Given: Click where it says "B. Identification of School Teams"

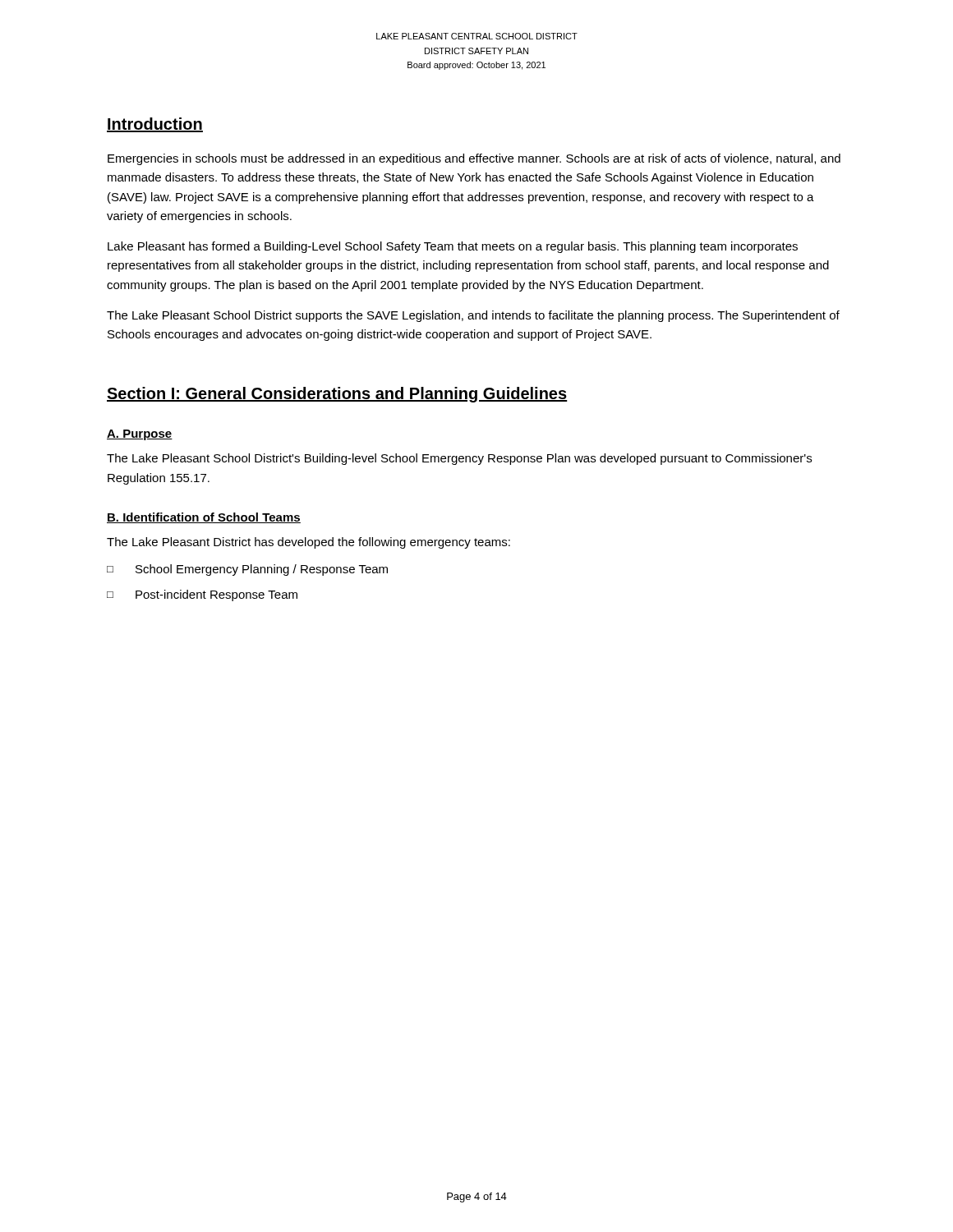Looking at the screenshot, I should 204,517.
